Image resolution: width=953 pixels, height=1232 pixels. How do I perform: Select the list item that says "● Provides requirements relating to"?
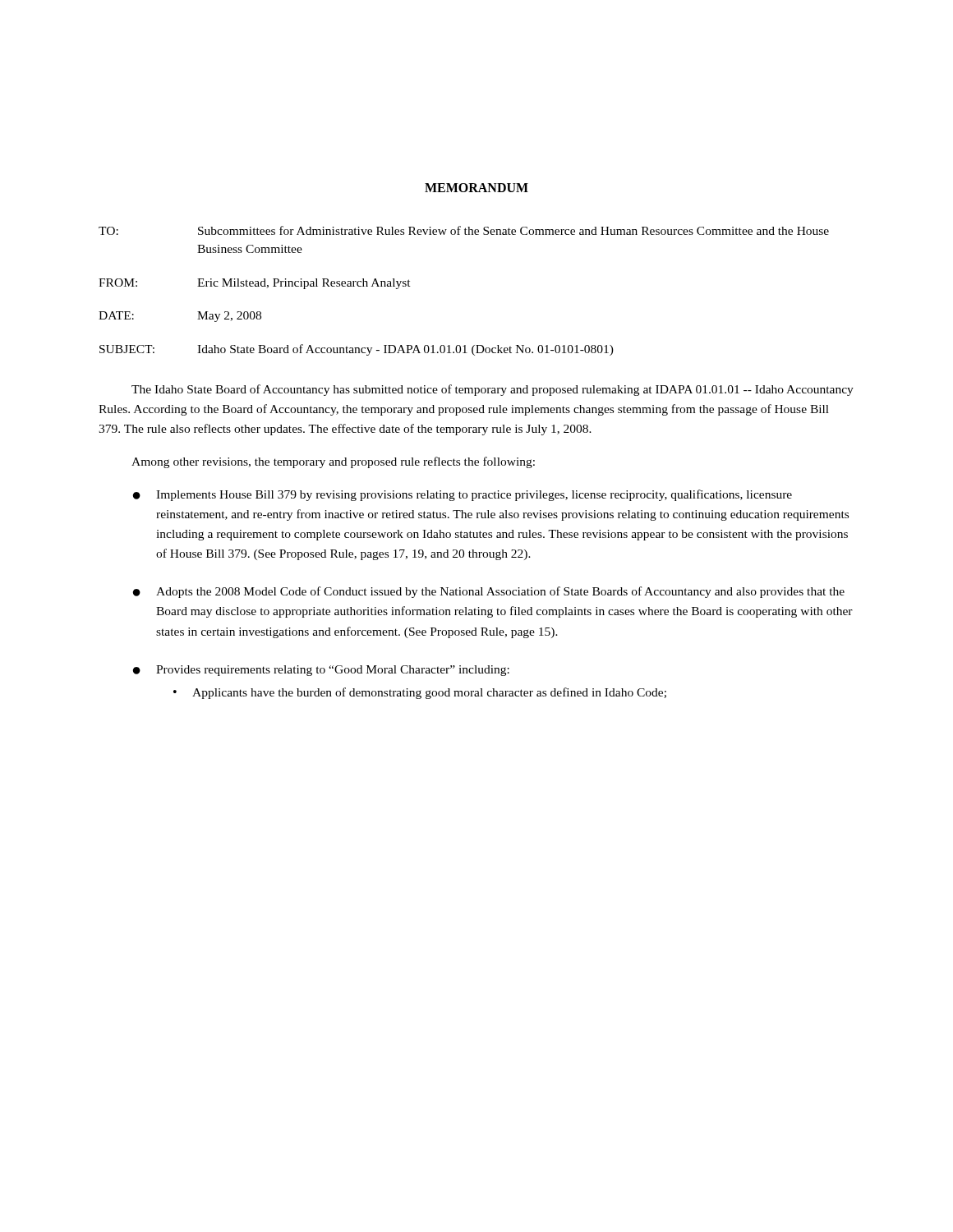pos(493,681)
